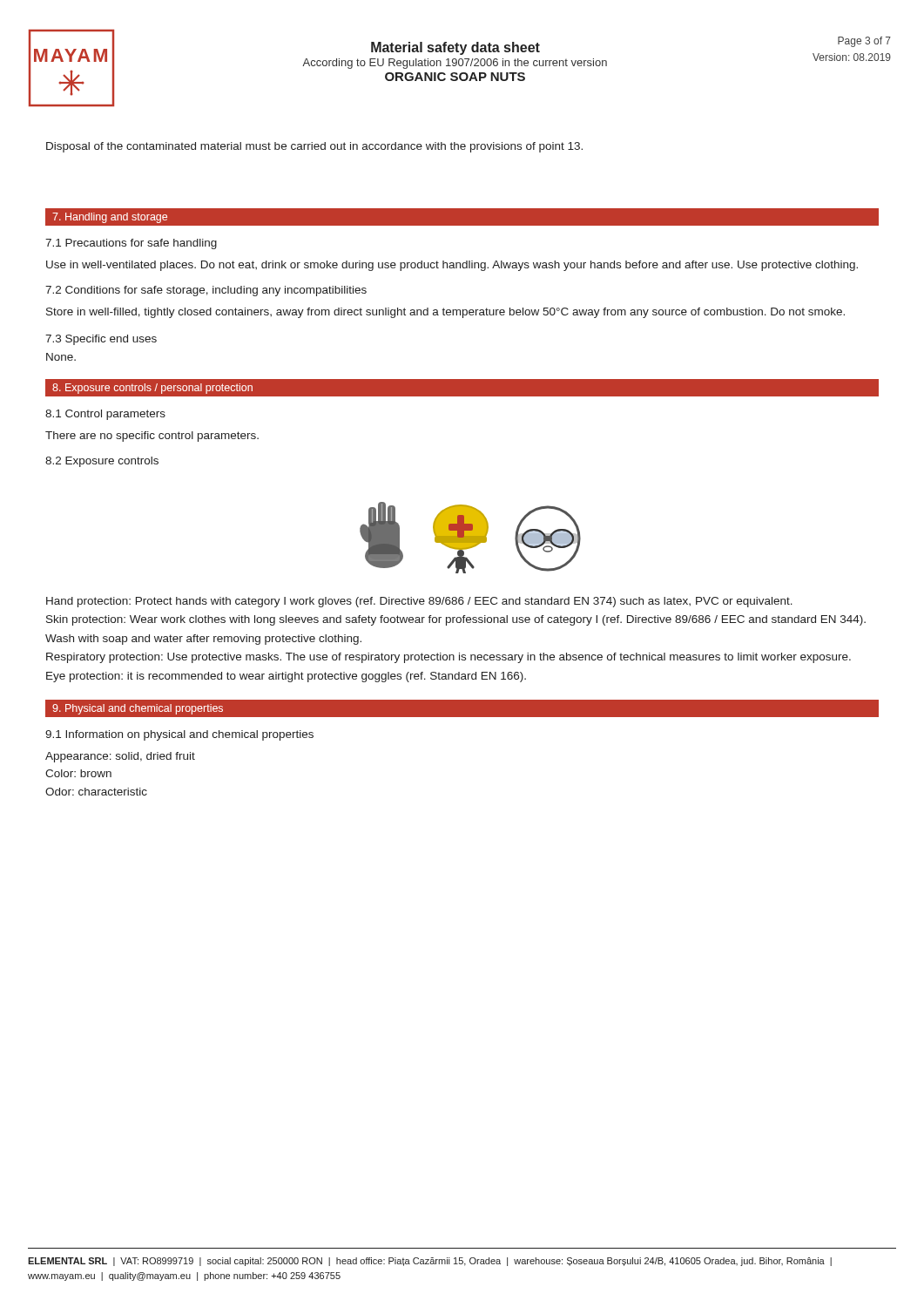
Task: Locate the text block with the text "Disposal of the contaminated material must"
Action: coord(315,146)
